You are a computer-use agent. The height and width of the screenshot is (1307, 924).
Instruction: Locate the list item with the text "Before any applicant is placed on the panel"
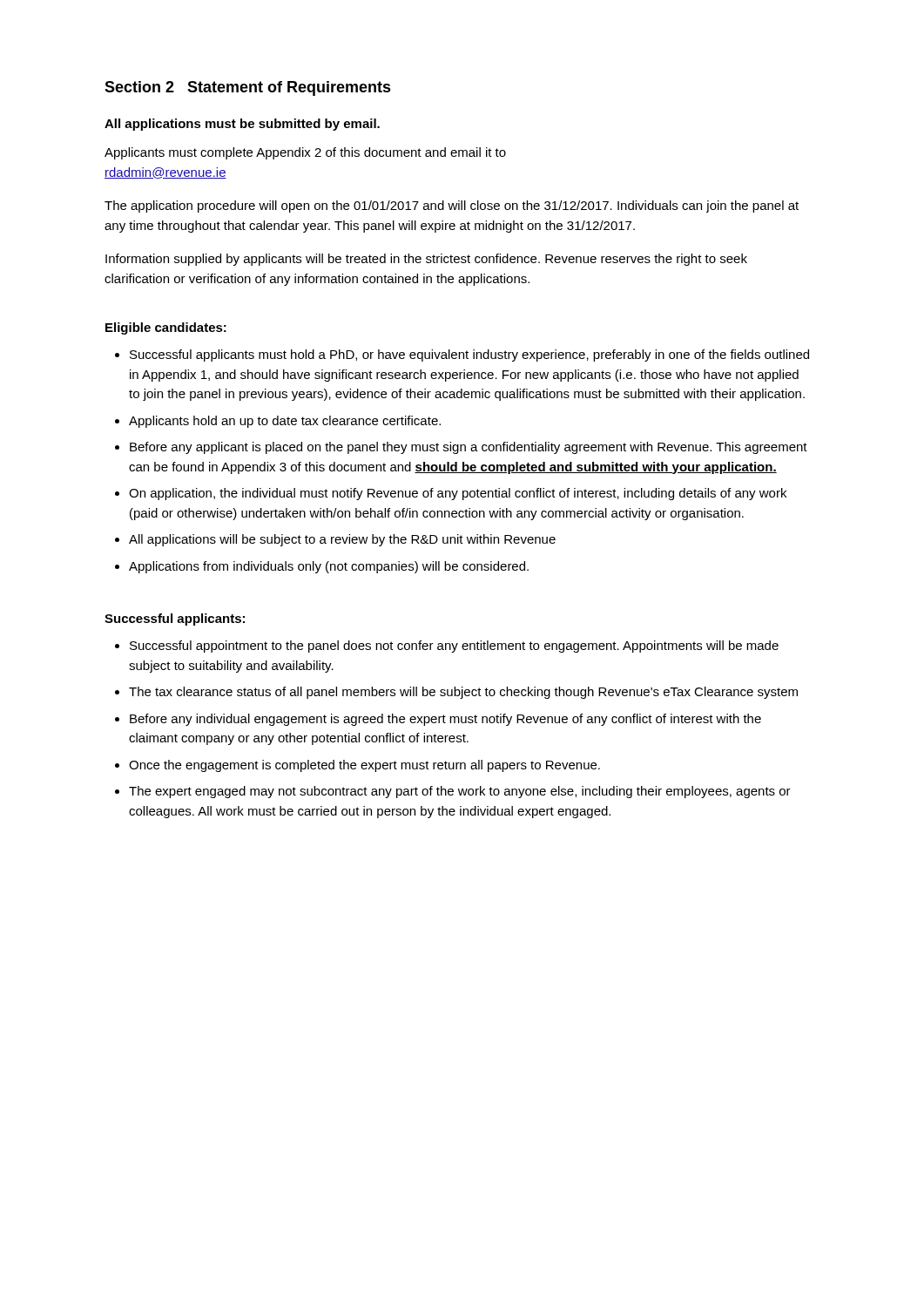pos(468,456)
